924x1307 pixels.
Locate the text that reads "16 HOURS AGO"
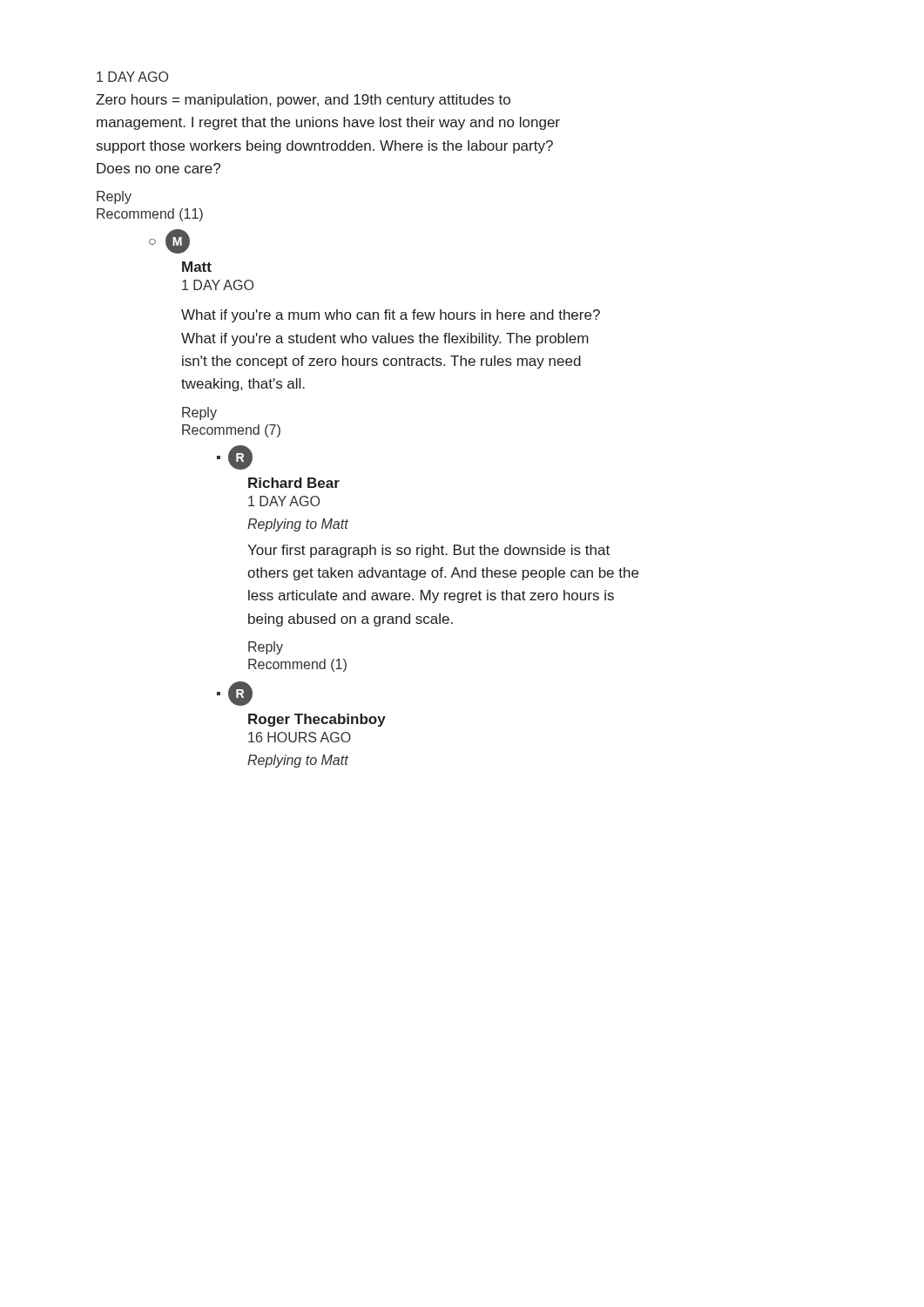tap(299, 738)
